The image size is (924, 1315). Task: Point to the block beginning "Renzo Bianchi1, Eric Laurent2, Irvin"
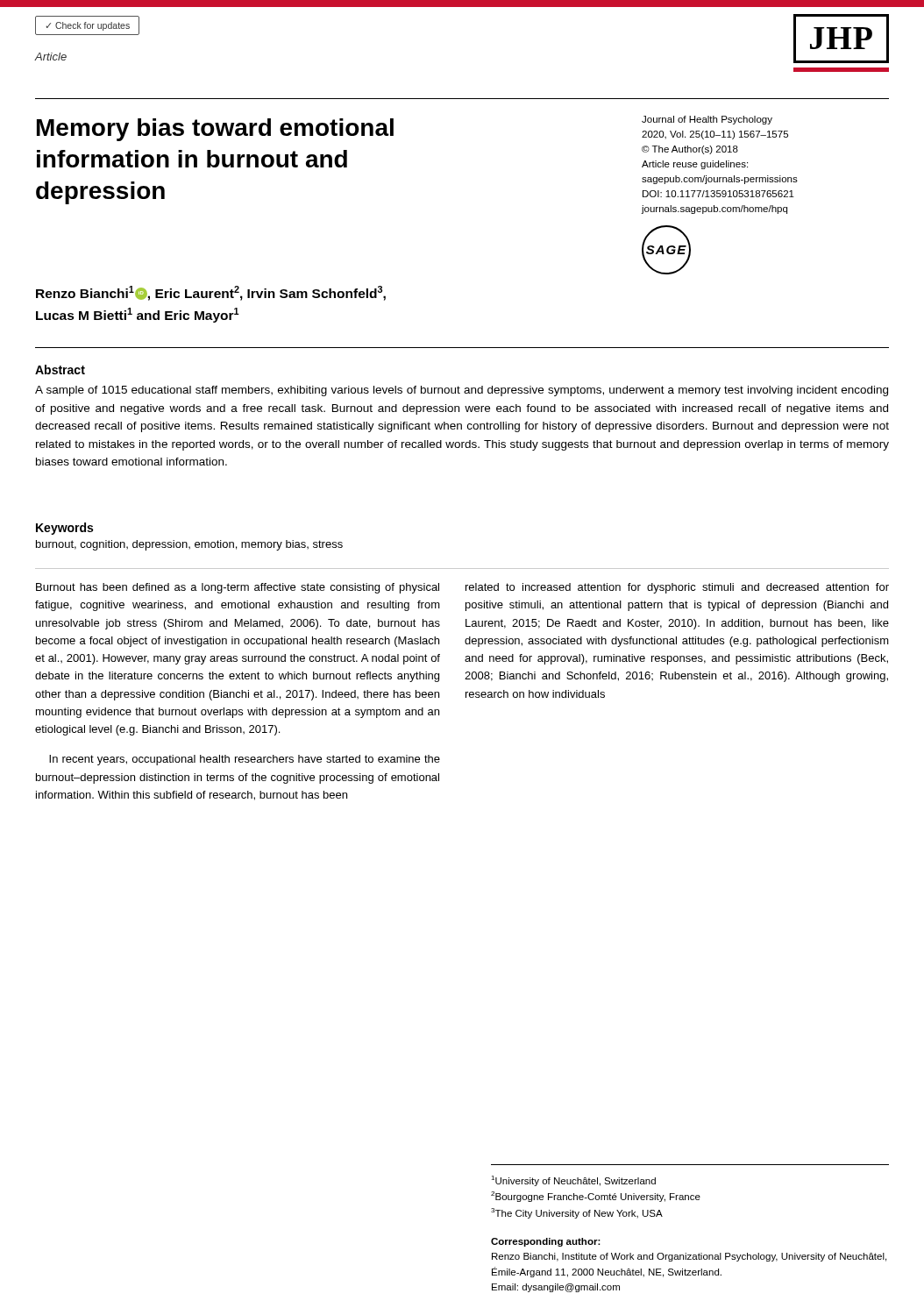pos(211,304)
